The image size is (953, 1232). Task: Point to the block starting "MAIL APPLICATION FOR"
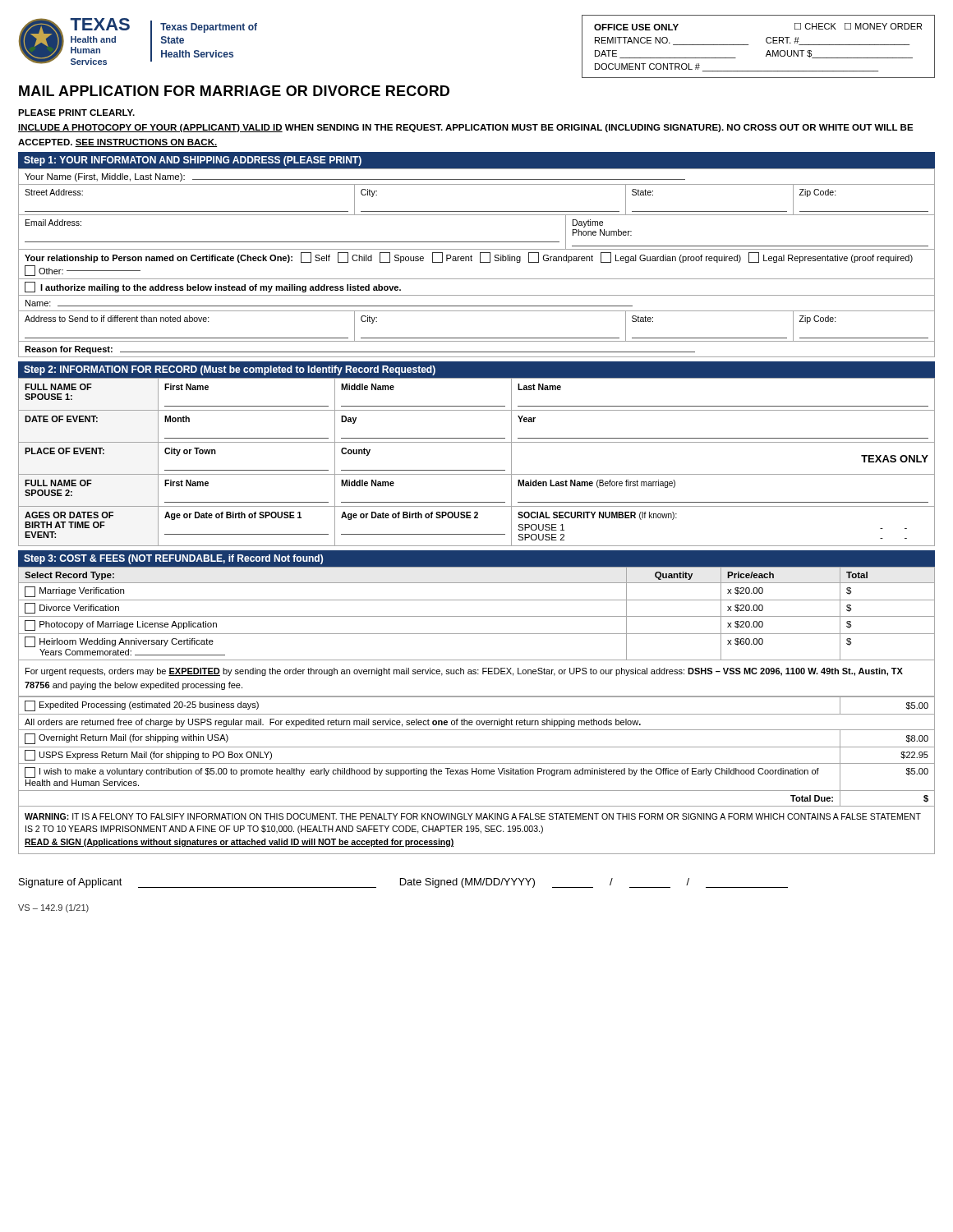pos(234,91)
